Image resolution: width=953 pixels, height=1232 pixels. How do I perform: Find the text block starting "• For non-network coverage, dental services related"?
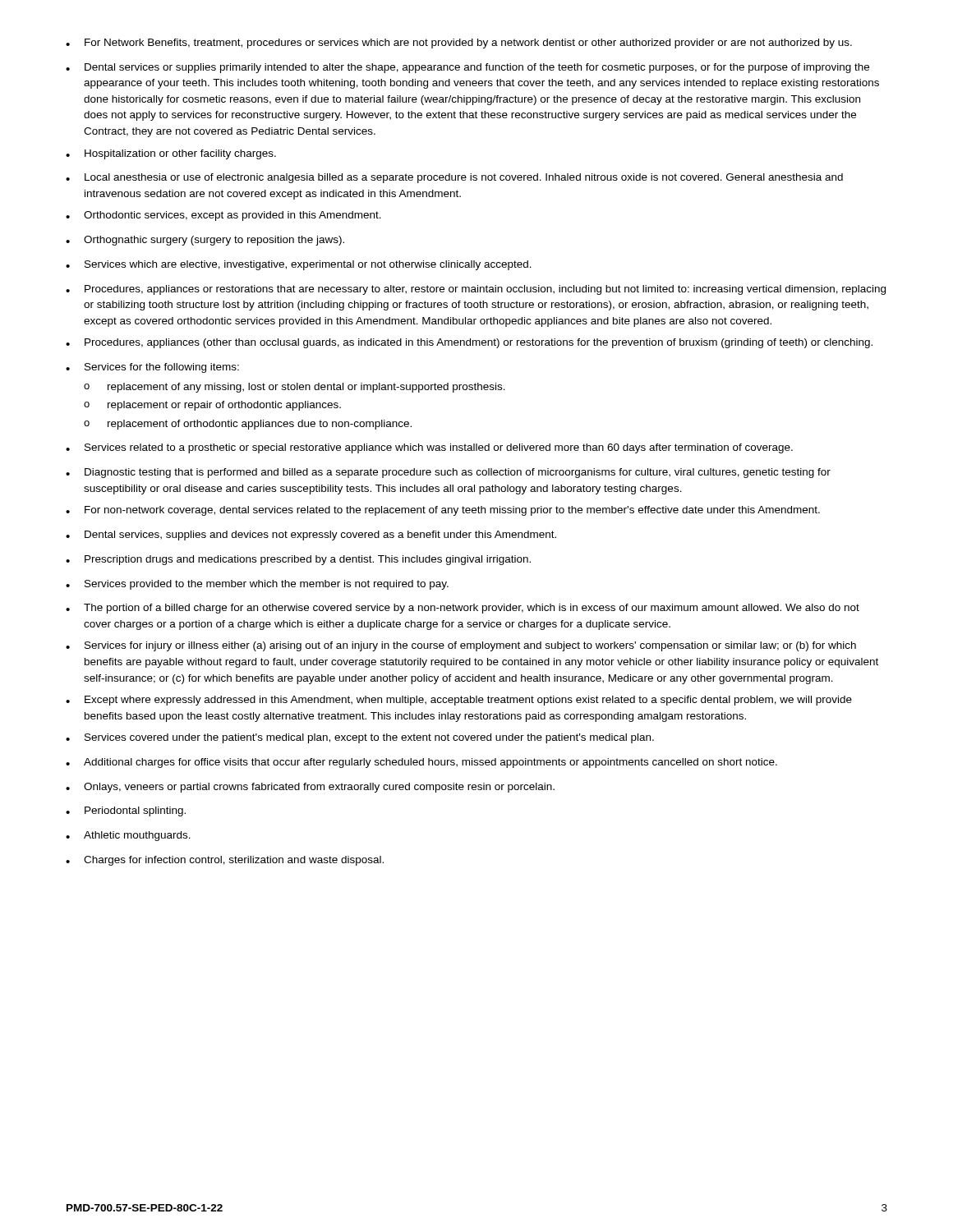(476, 511)
